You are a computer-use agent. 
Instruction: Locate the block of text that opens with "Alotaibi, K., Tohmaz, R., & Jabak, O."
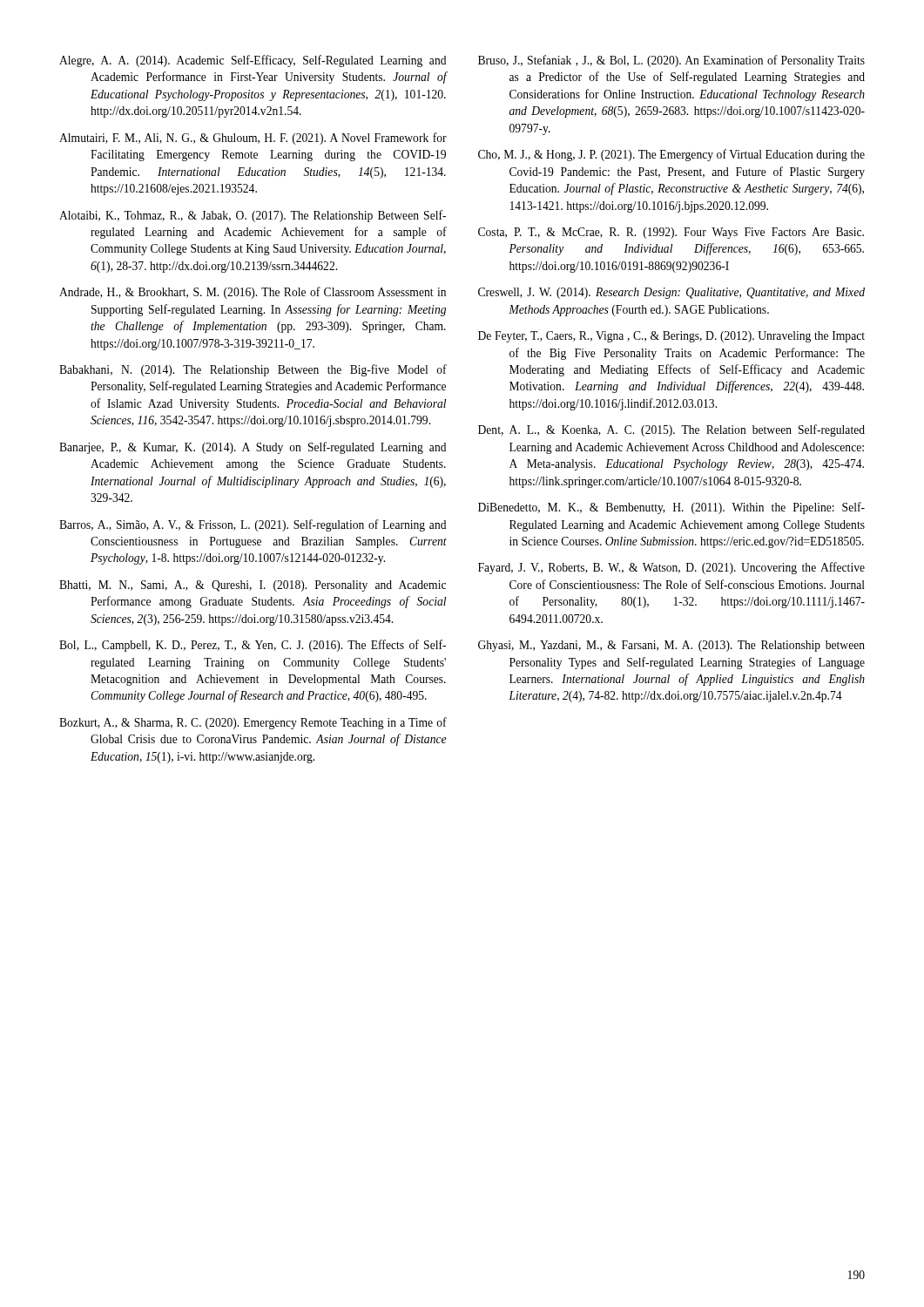pyautogui.click(x=253, y=241)
